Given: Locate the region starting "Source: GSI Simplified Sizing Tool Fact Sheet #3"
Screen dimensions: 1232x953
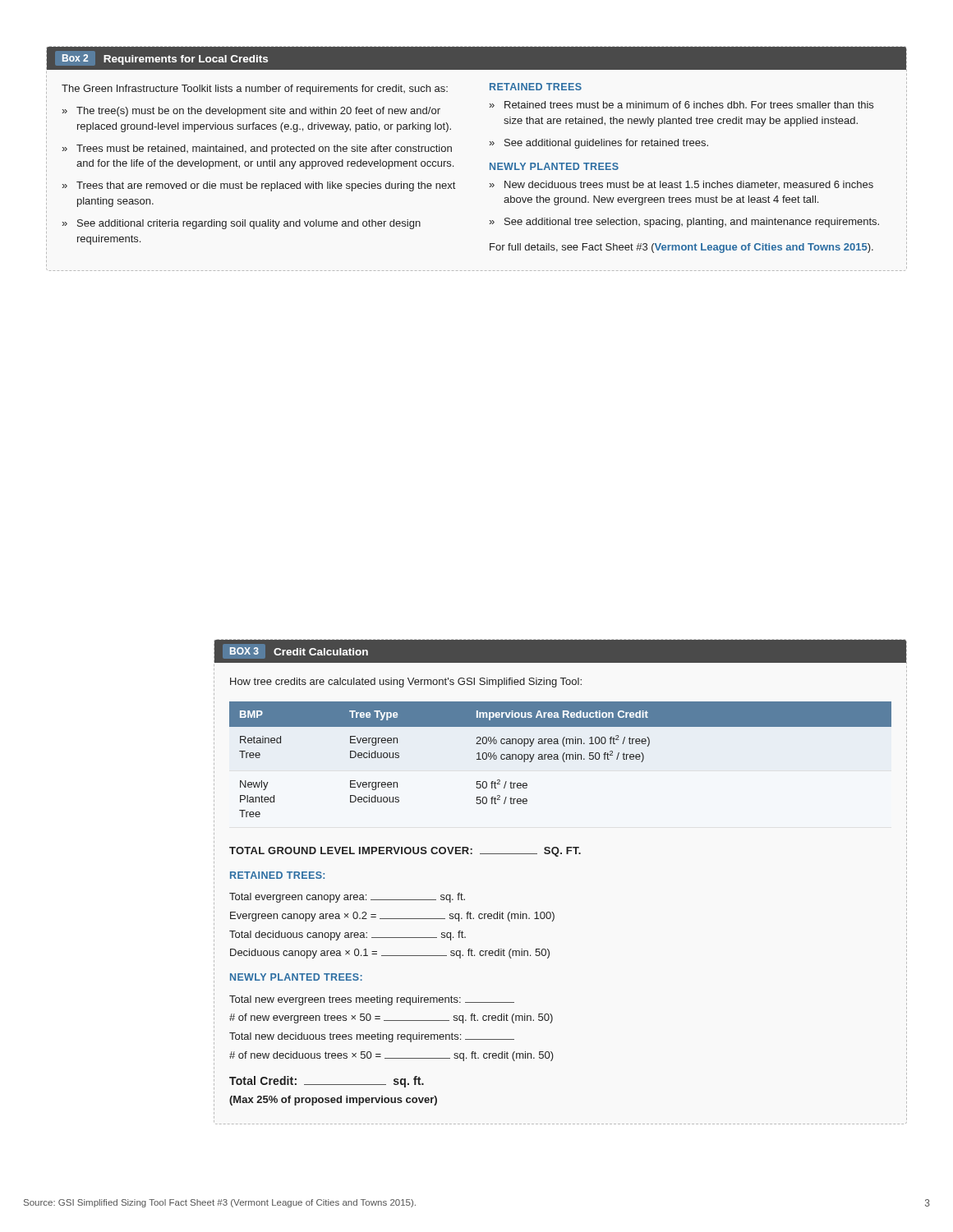Looking at the screenshot, I should 220,1202.
